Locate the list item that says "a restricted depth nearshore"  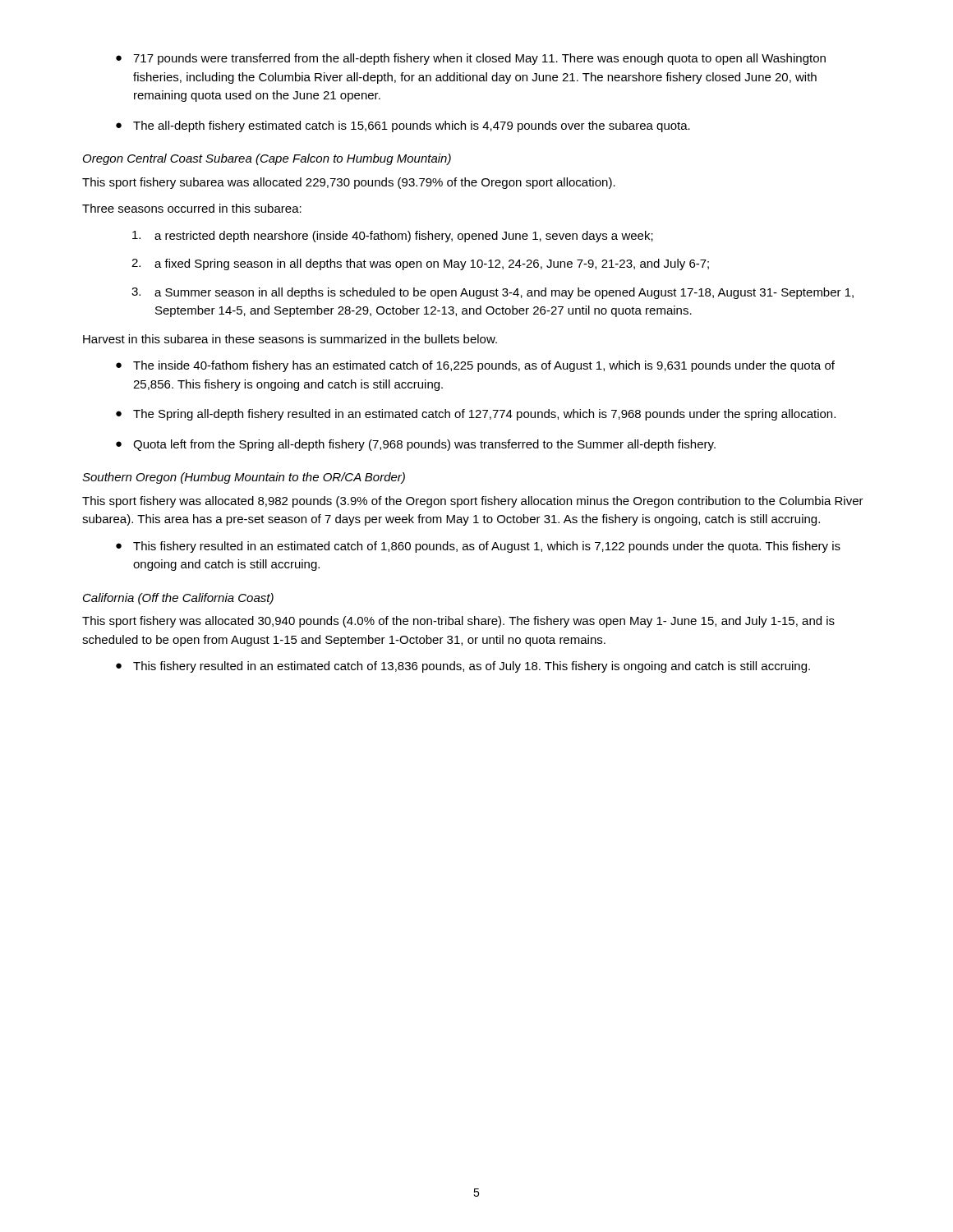click(501, 236)
